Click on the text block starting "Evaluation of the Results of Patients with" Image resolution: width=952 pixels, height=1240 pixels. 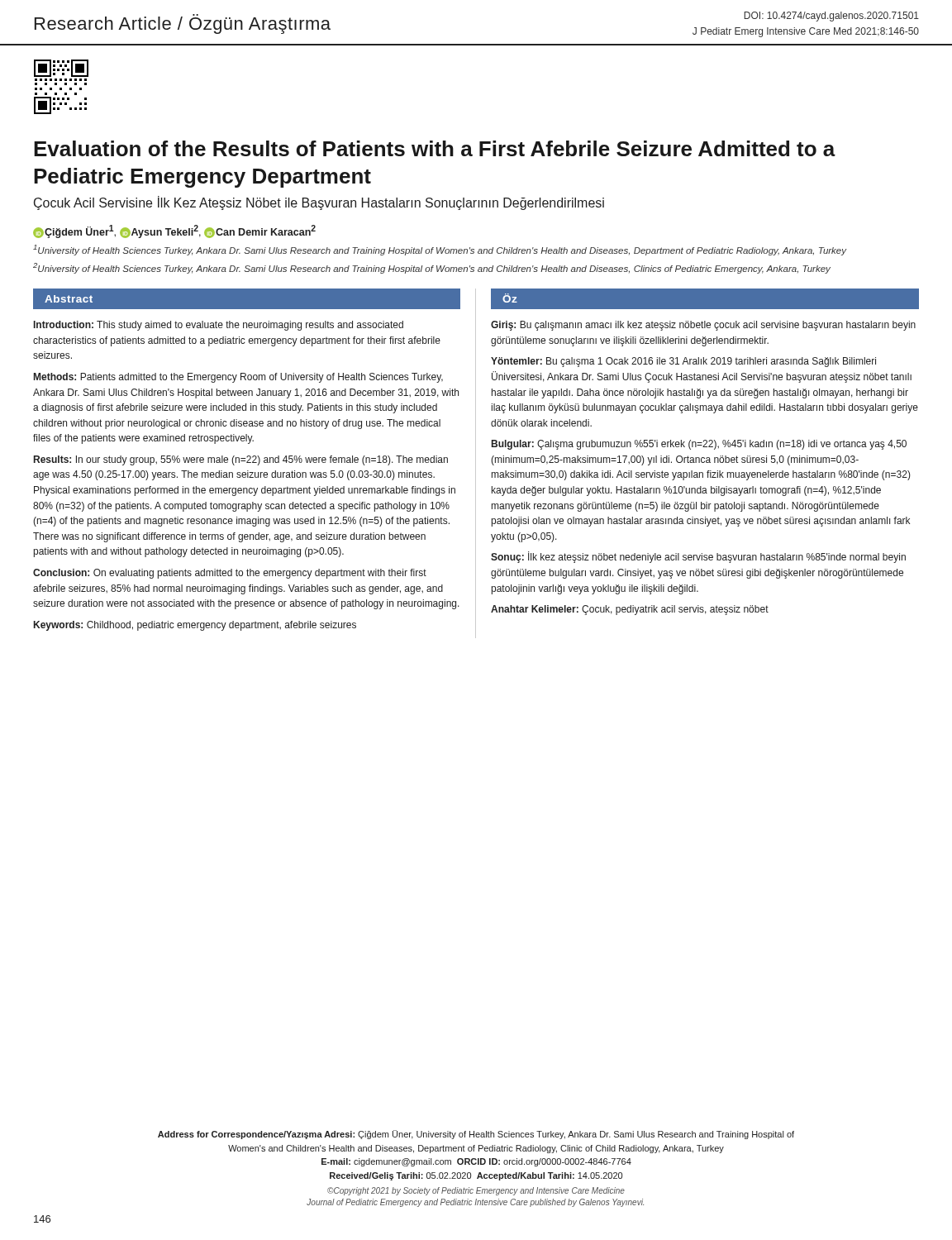(x=434, y=162)
